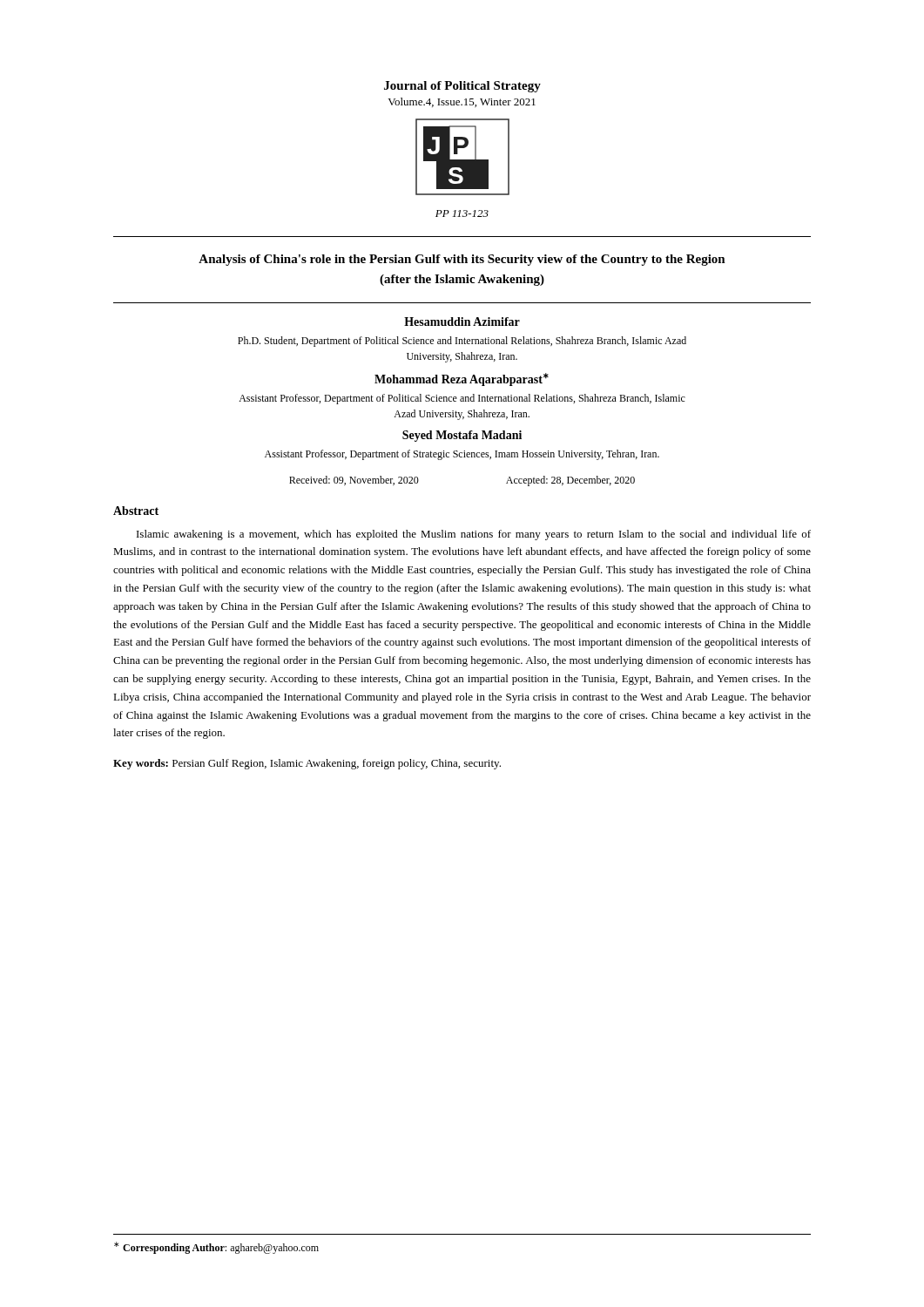Locate the text starting "Assistant Professor, Department of Political Science"
This screenshot has width=924, height=1307.
coord(462,406)
